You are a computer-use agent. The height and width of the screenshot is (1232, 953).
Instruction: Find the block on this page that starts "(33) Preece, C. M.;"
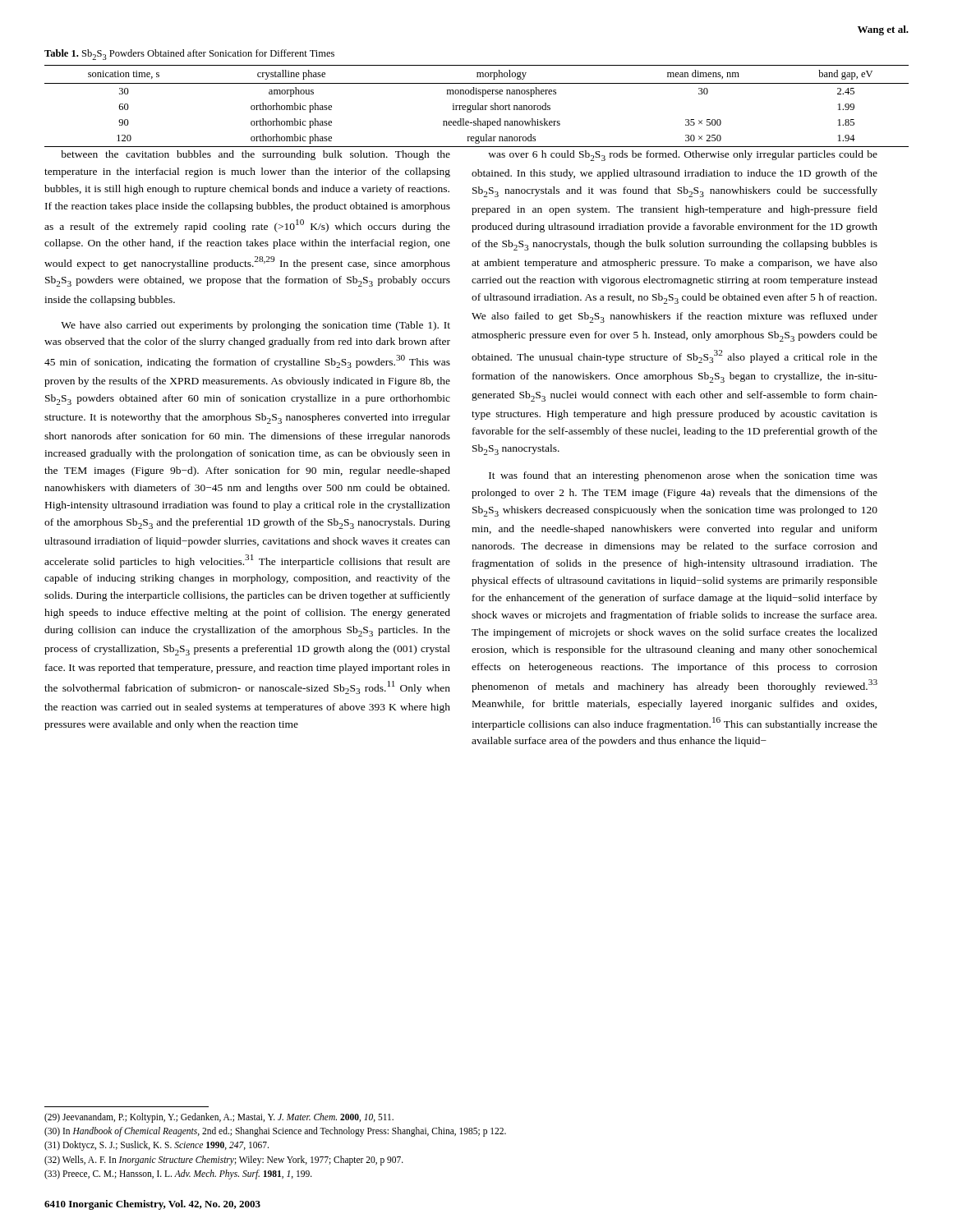coord(178,1173)
